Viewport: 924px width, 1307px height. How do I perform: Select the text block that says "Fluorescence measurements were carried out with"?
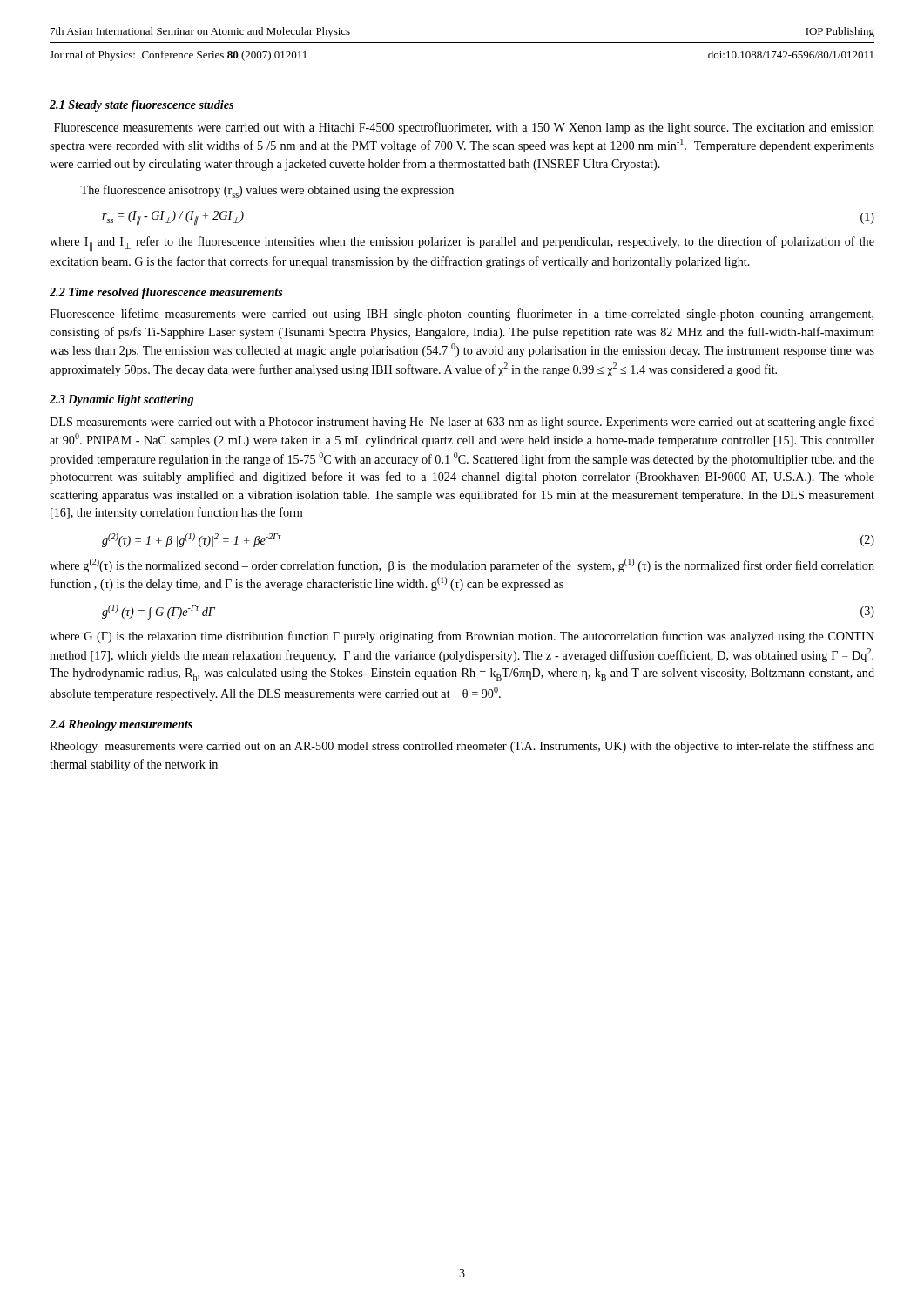(x=462, y=145)
